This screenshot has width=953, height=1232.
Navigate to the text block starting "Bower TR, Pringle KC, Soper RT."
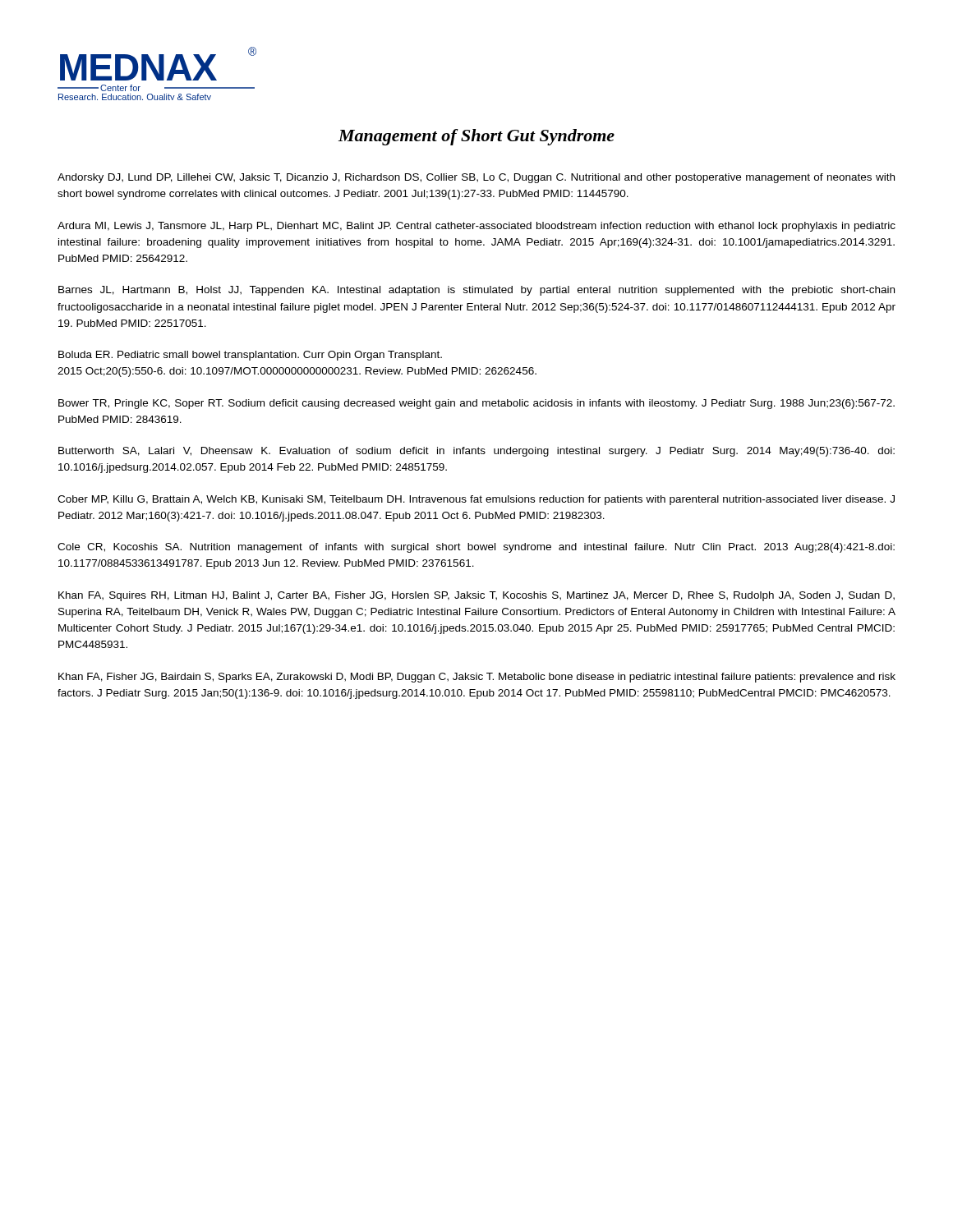(x=476, y=411)
